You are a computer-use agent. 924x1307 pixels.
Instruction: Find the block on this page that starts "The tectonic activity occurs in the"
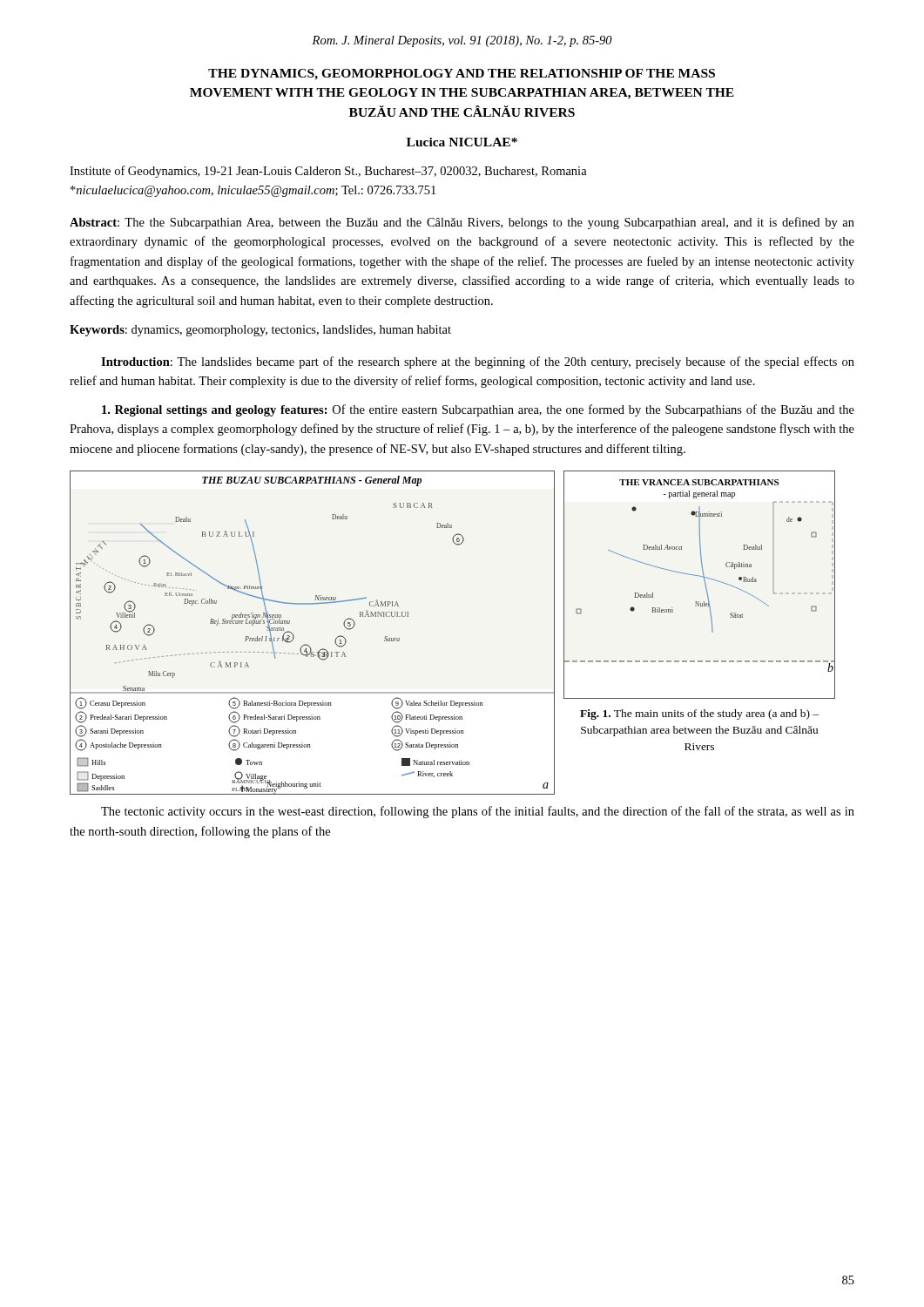(462, 822)
